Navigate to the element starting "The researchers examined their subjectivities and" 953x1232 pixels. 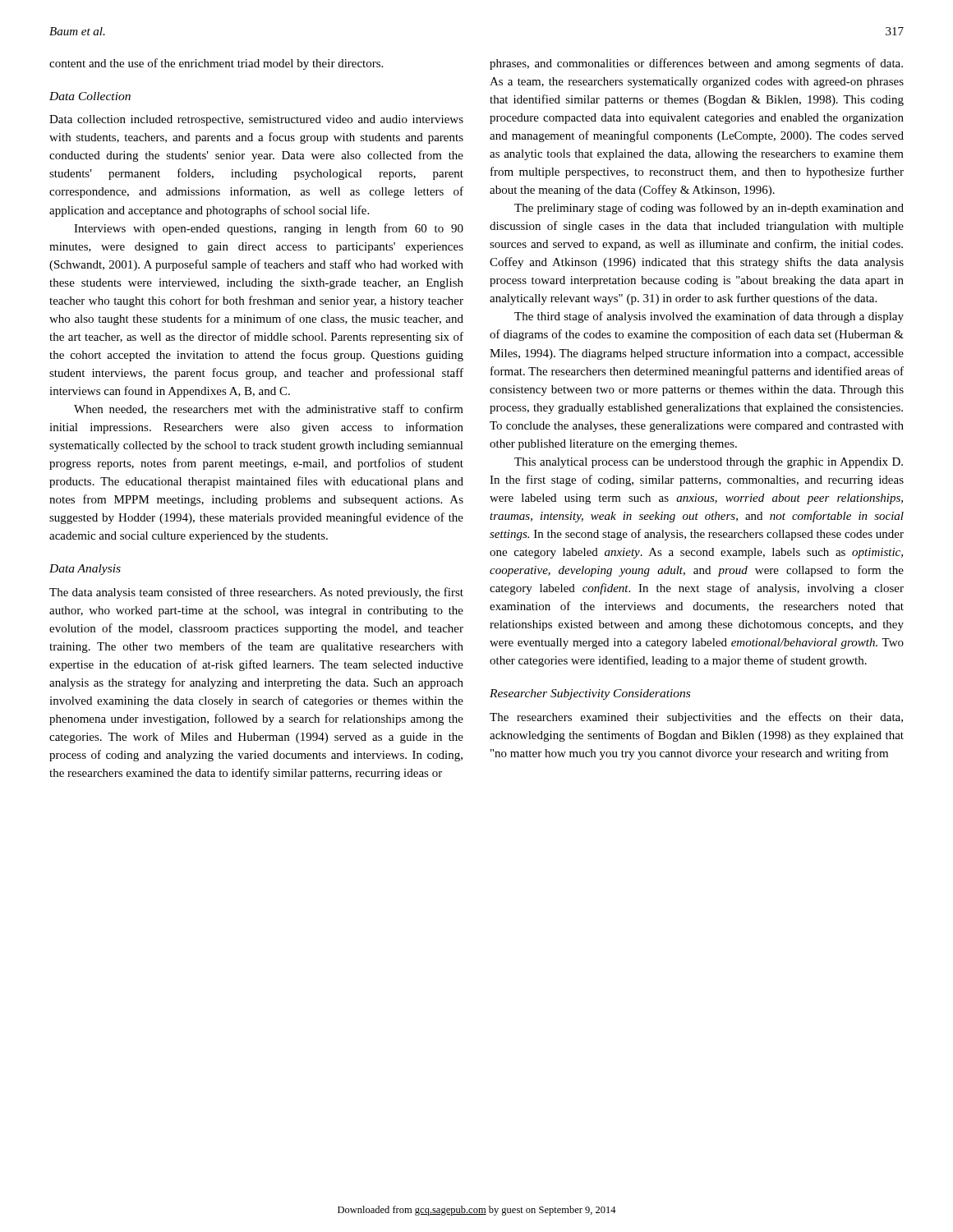coord(697,735)
